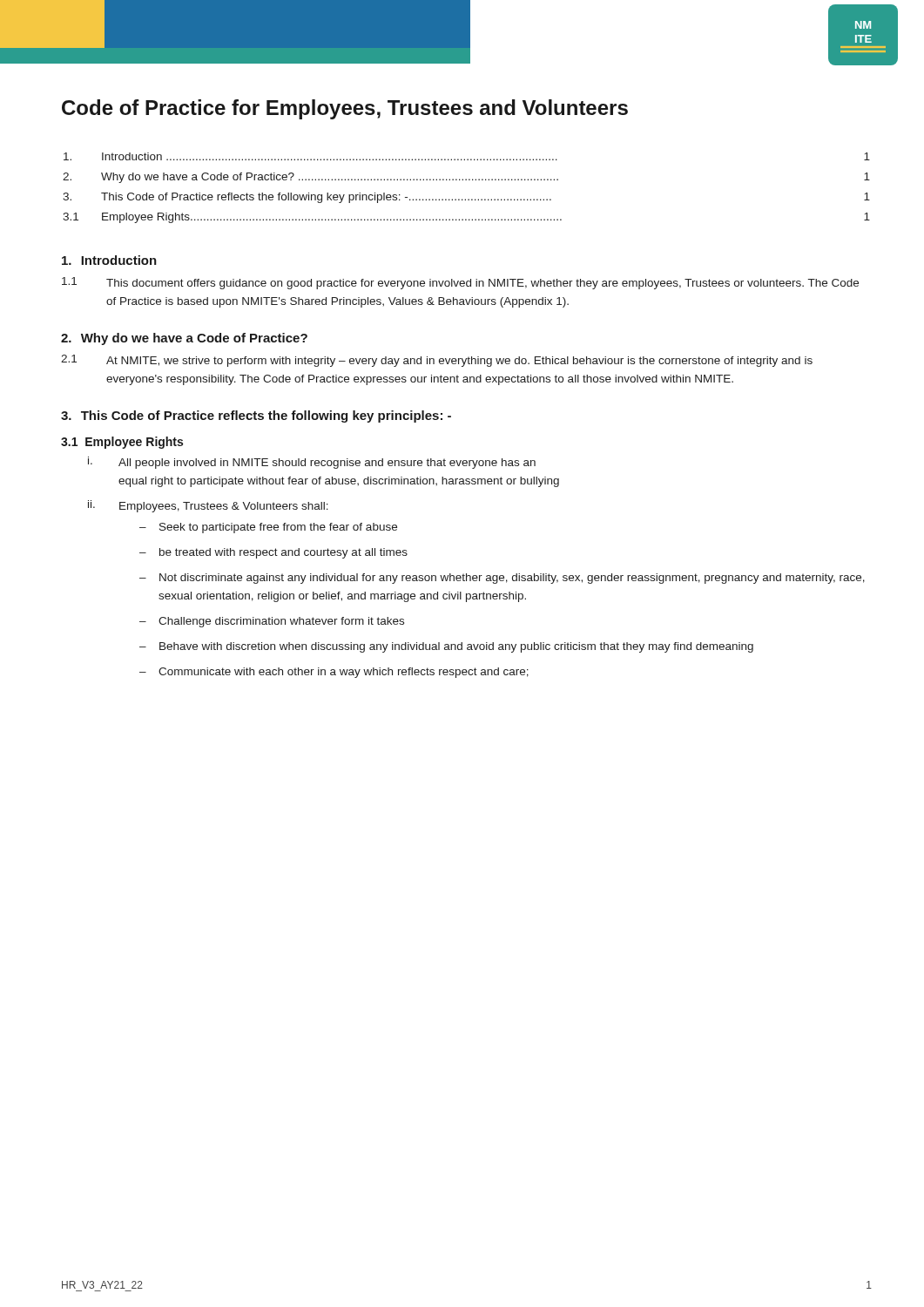
Task: Point to the section header beginning "3. This Code of Practice reflects"
Action: [x=256, y=415]
